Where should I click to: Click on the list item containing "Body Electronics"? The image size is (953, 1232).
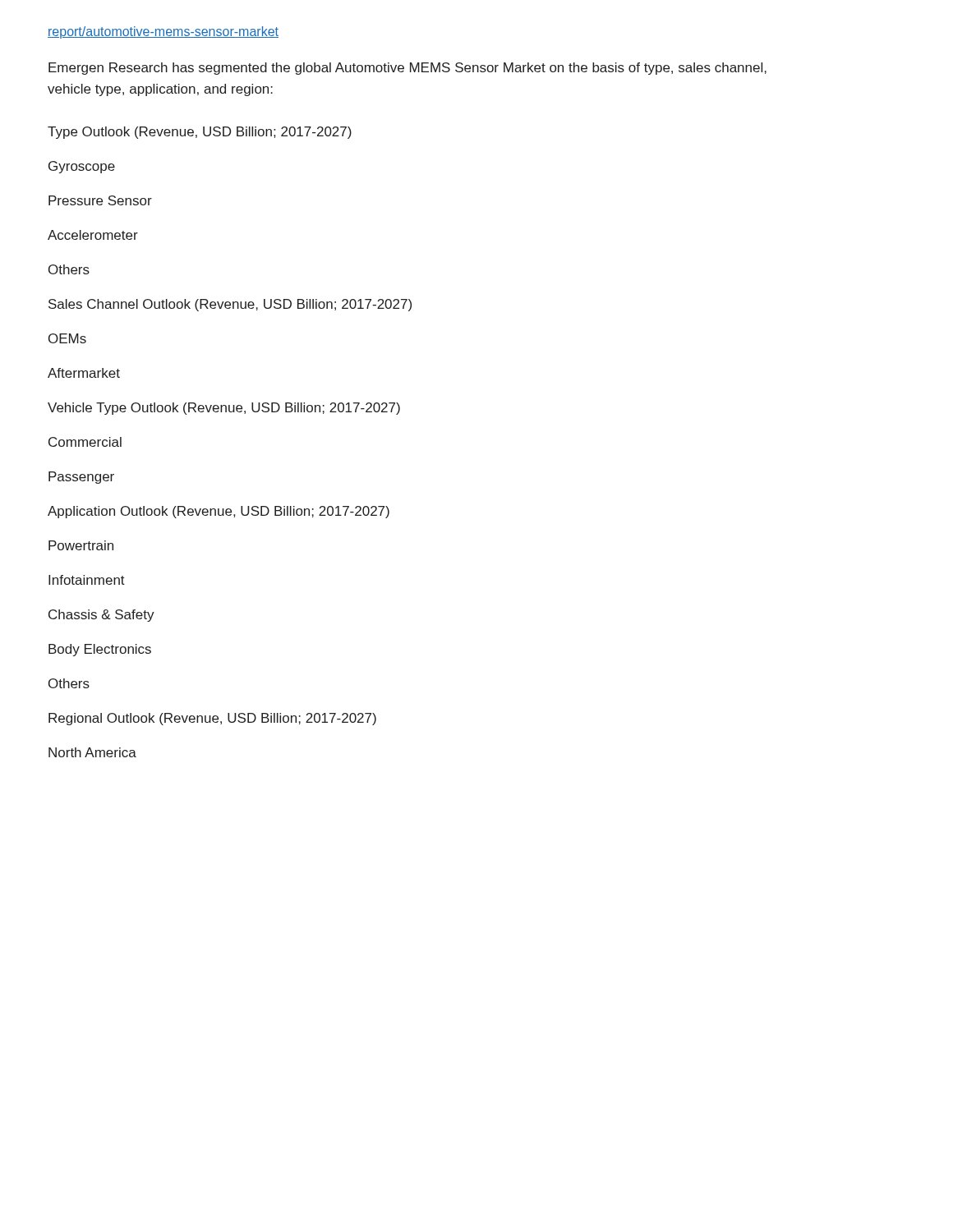[100, 649]
